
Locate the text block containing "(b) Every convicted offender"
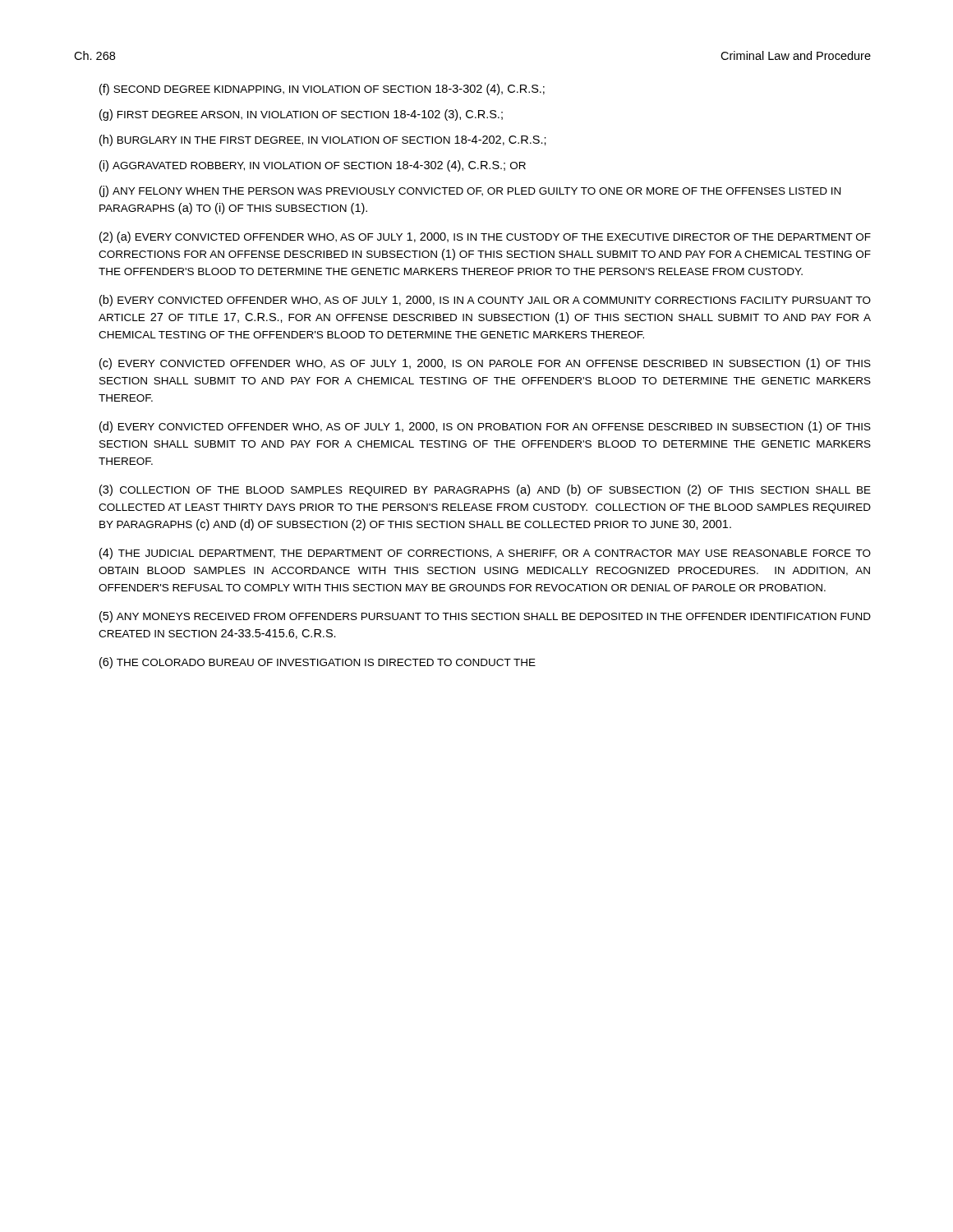[485, 317]
